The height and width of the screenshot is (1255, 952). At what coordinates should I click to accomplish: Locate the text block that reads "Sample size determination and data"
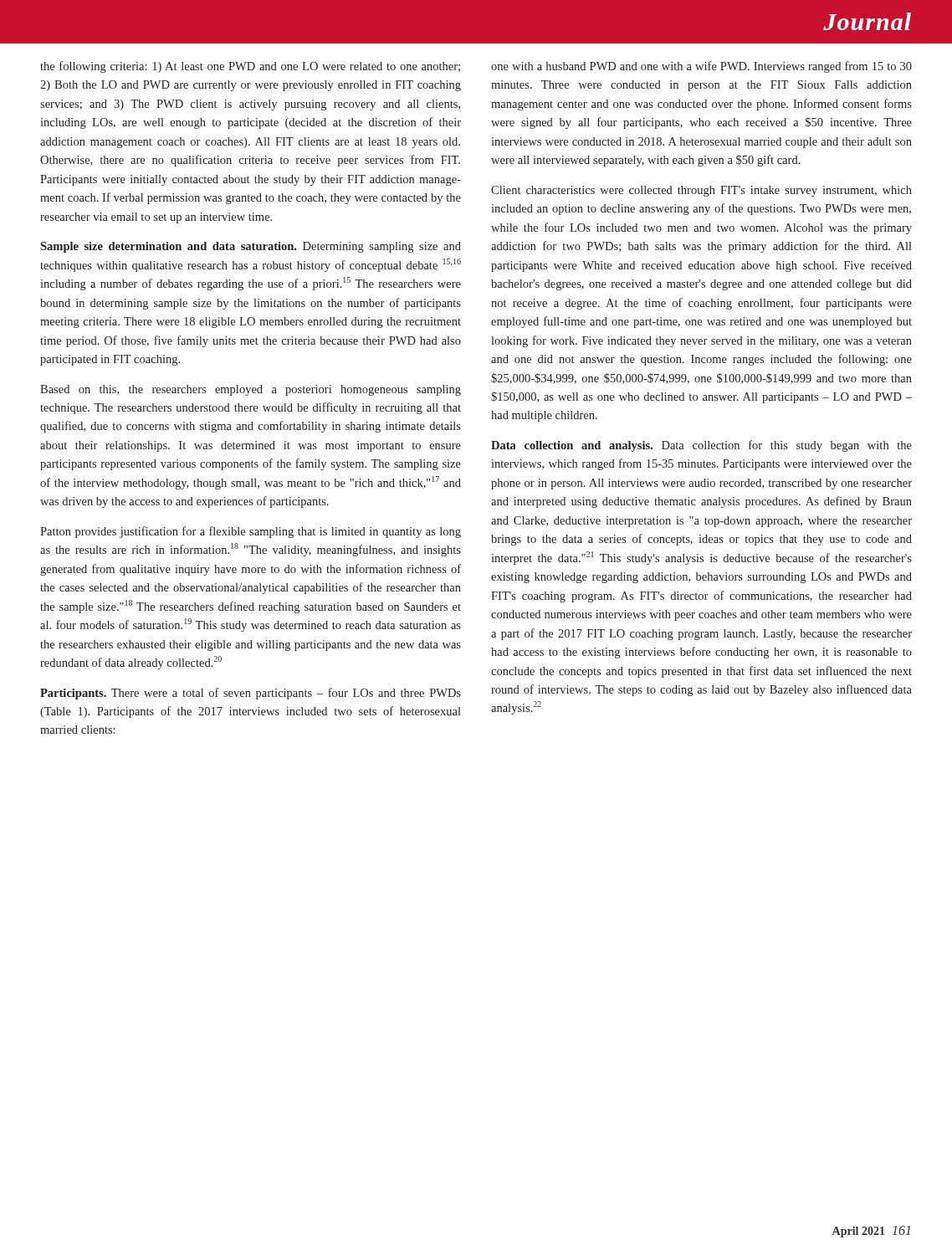coord(251,303)
